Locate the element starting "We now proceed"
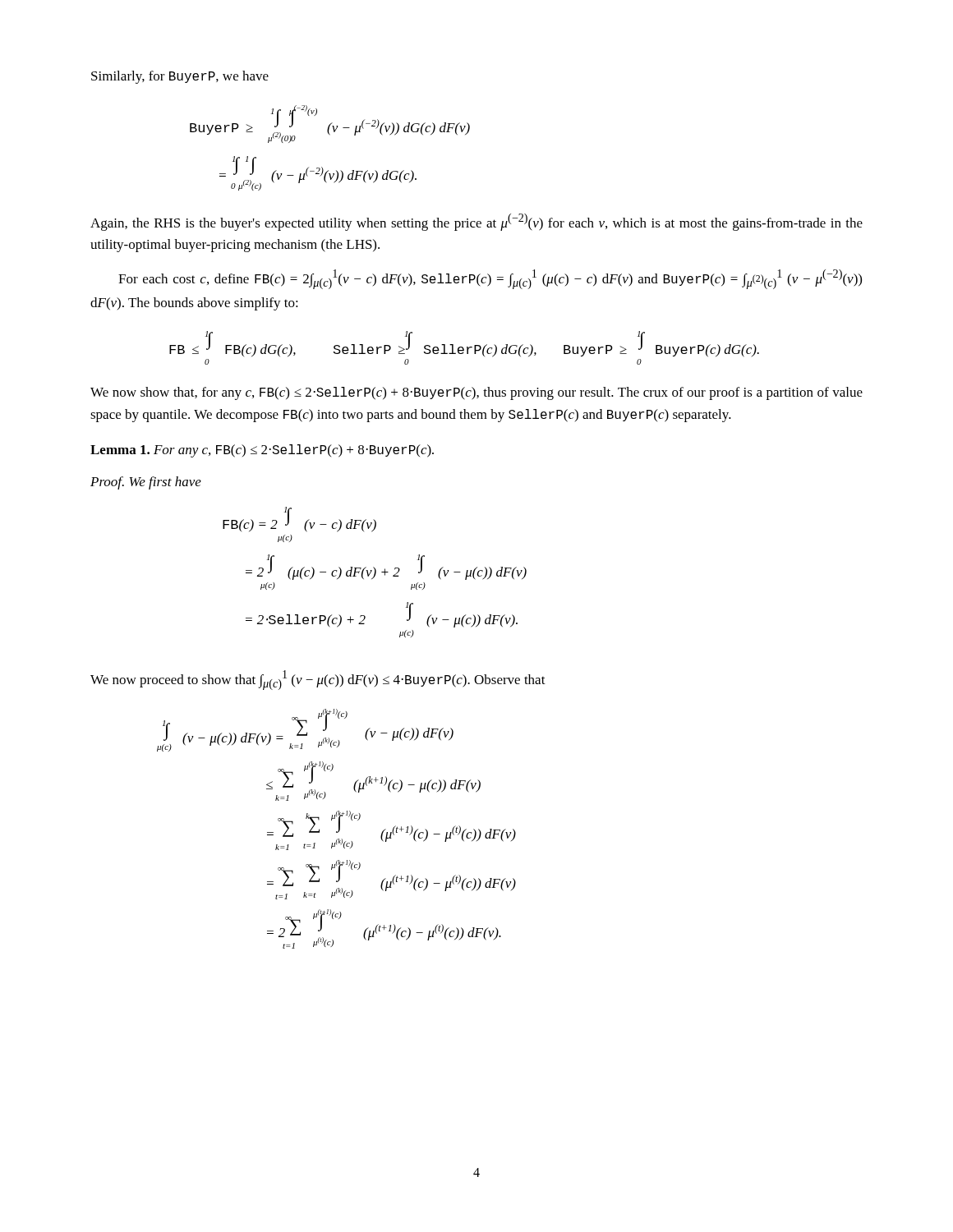953x1232 pixels. coord(476,680)
